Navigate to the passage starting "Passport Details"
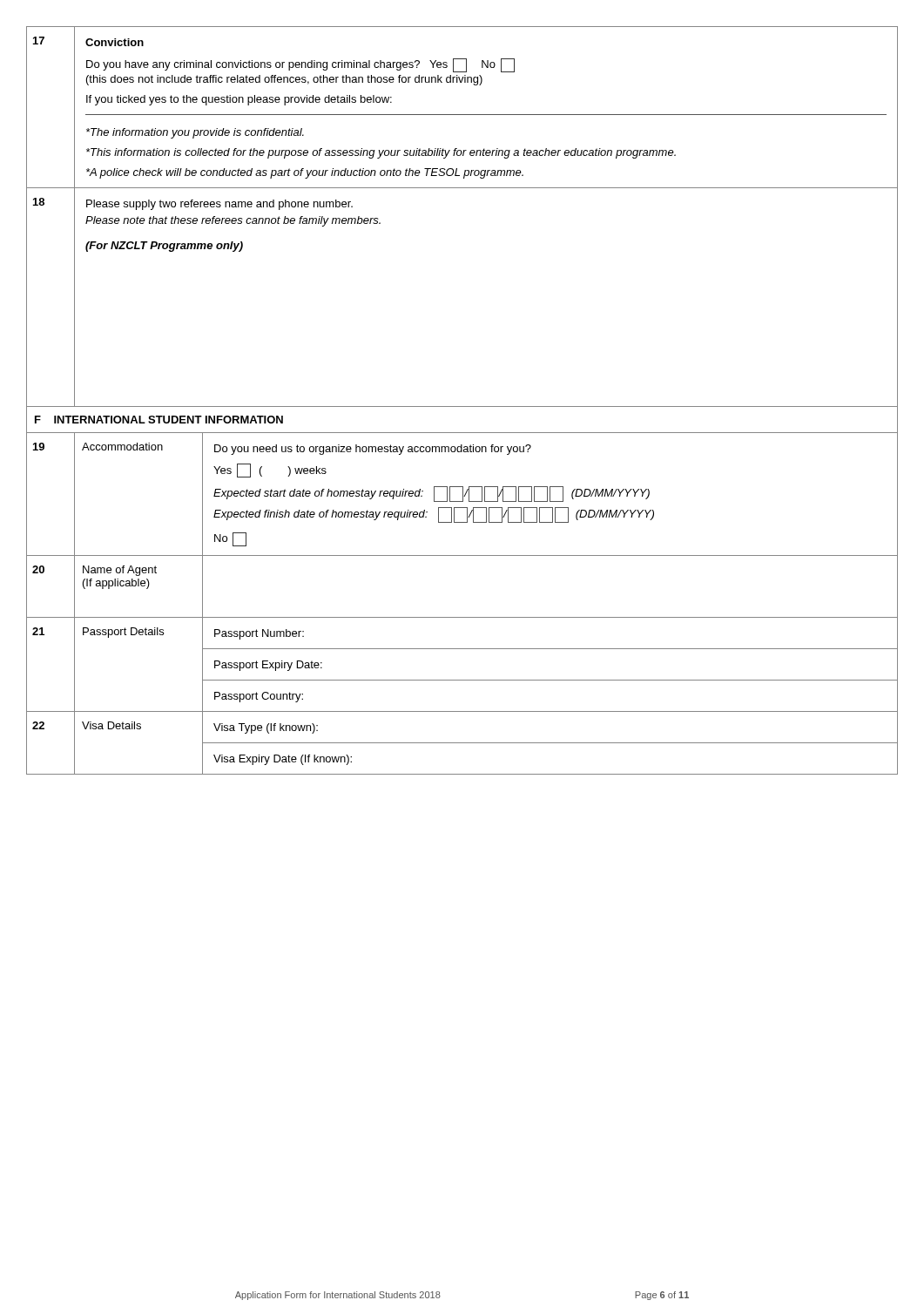Viewport: 924px width, 1307px height. (123, 631)
